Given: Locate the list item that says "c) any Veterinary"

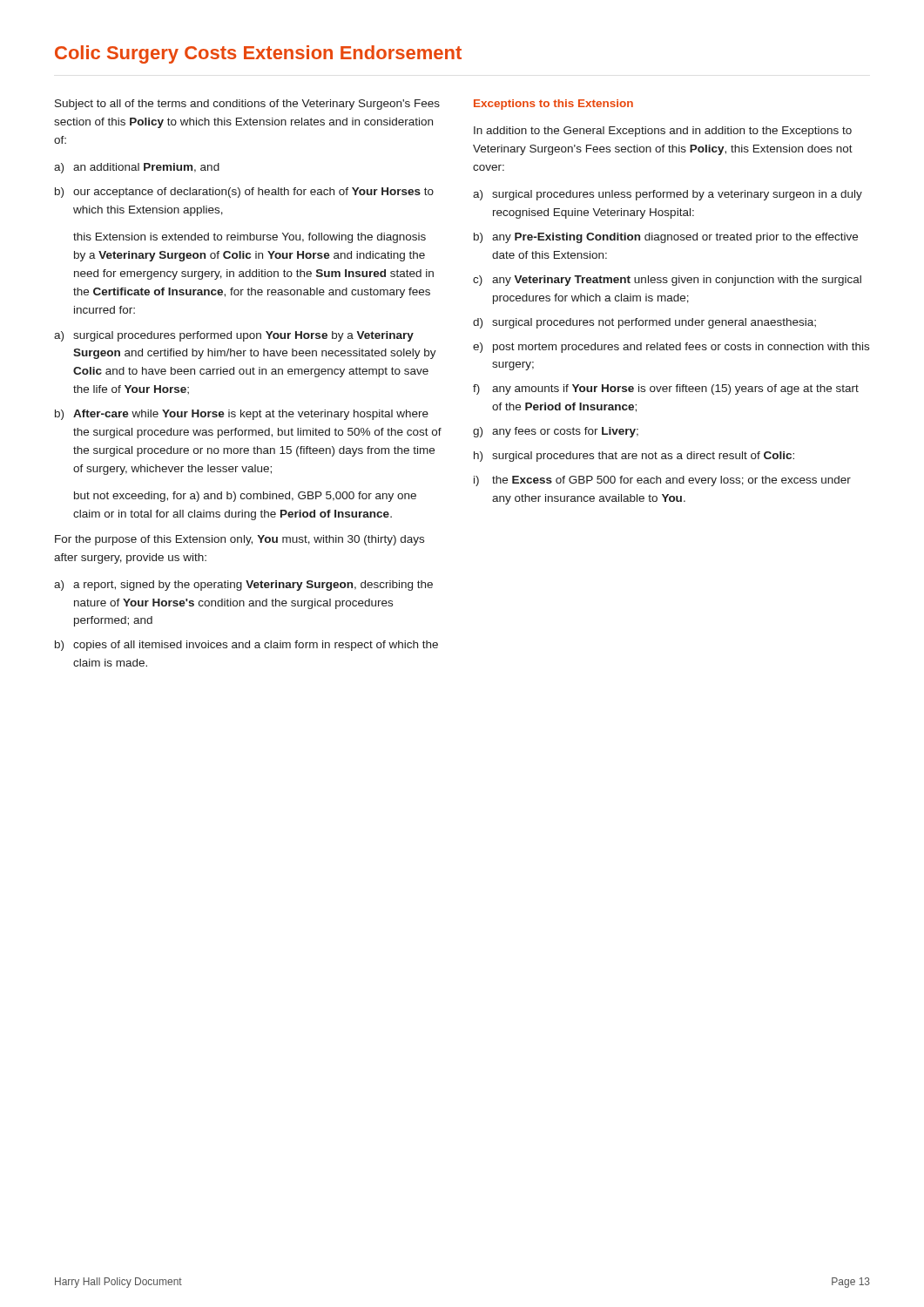Looking at the screenshot, I should 671,289.
